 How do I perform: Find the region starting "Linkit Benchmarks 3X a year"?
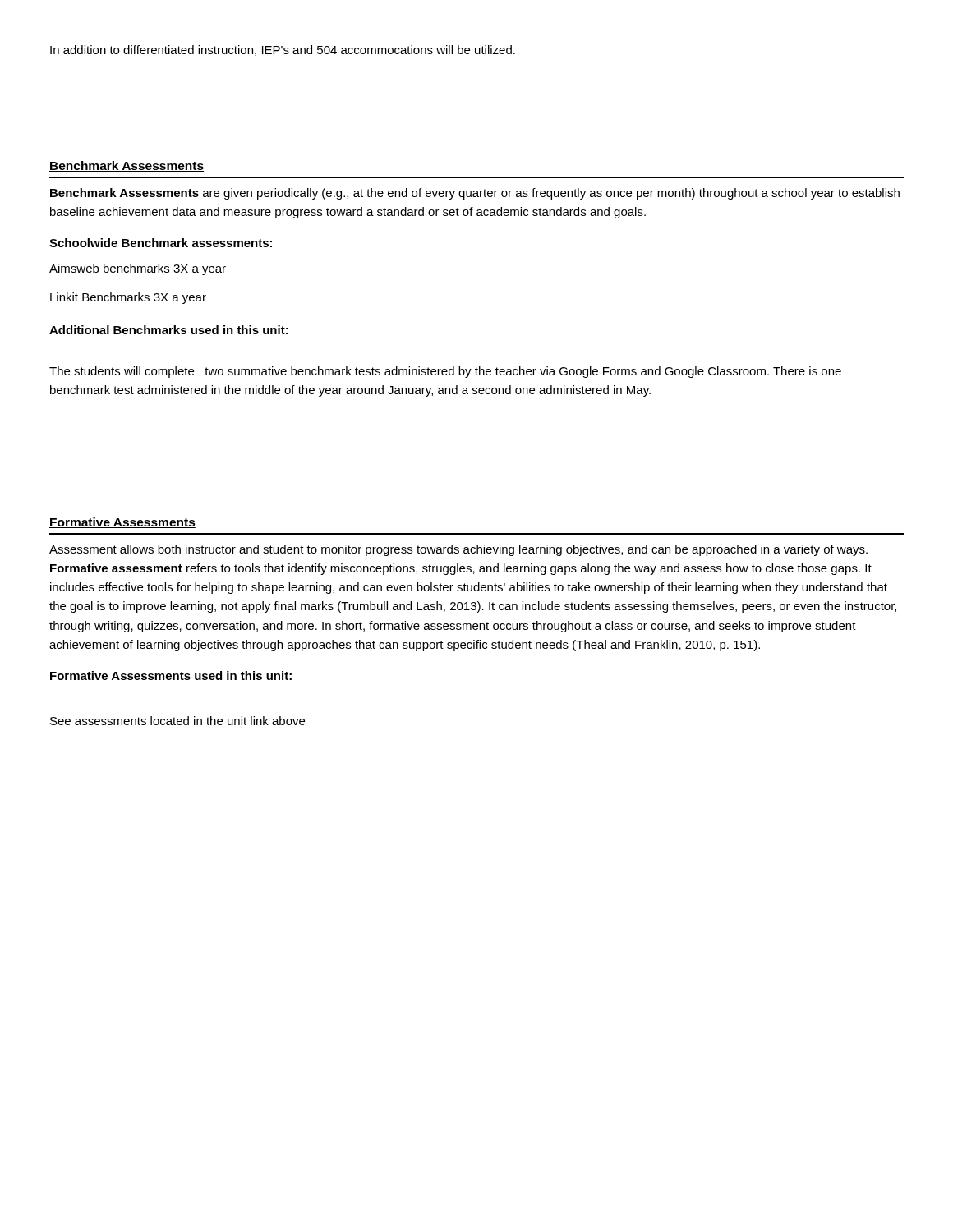coord(128,296)
